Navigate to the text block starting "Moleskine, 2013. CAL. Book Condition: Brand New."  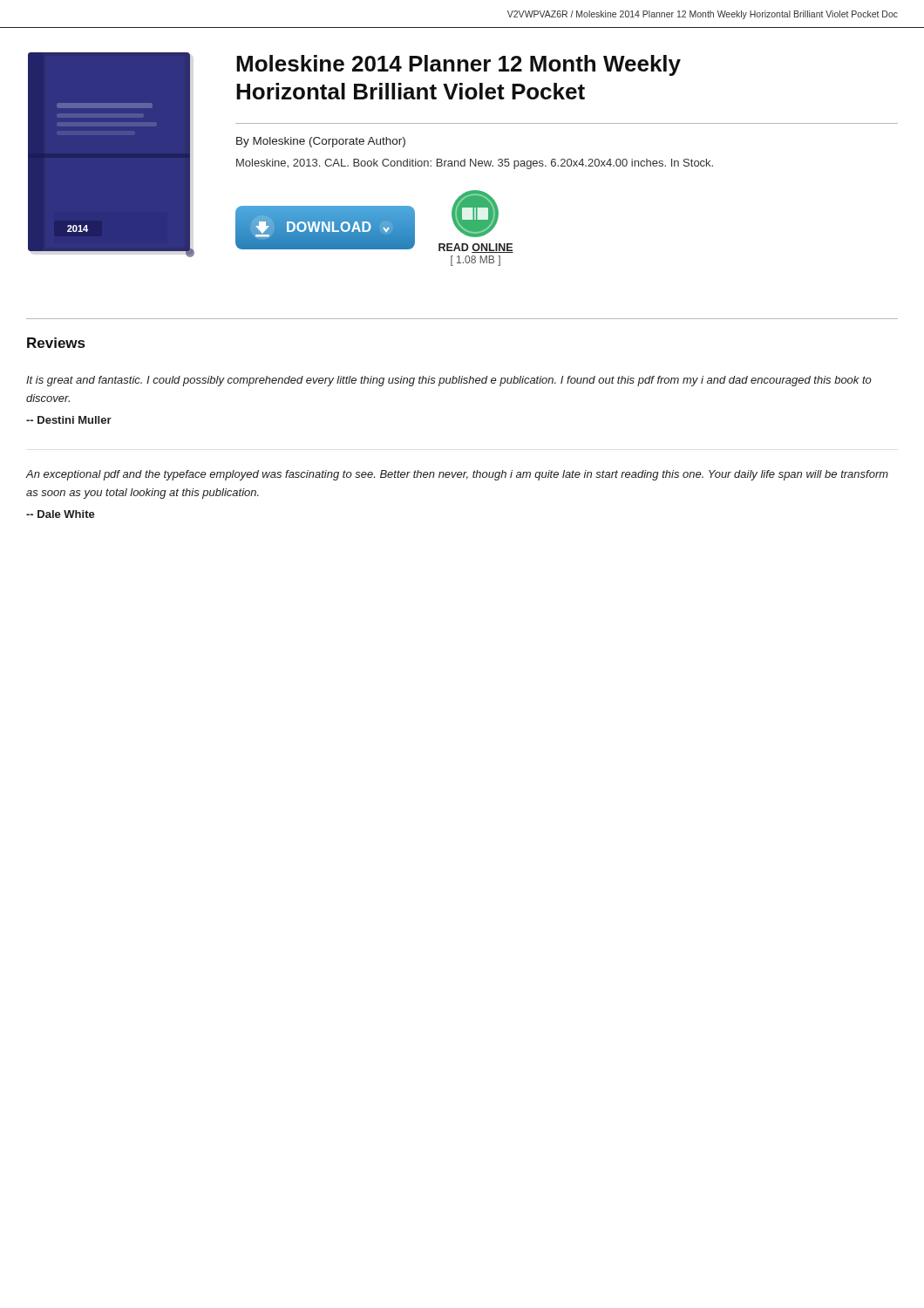tap(475, 163)
